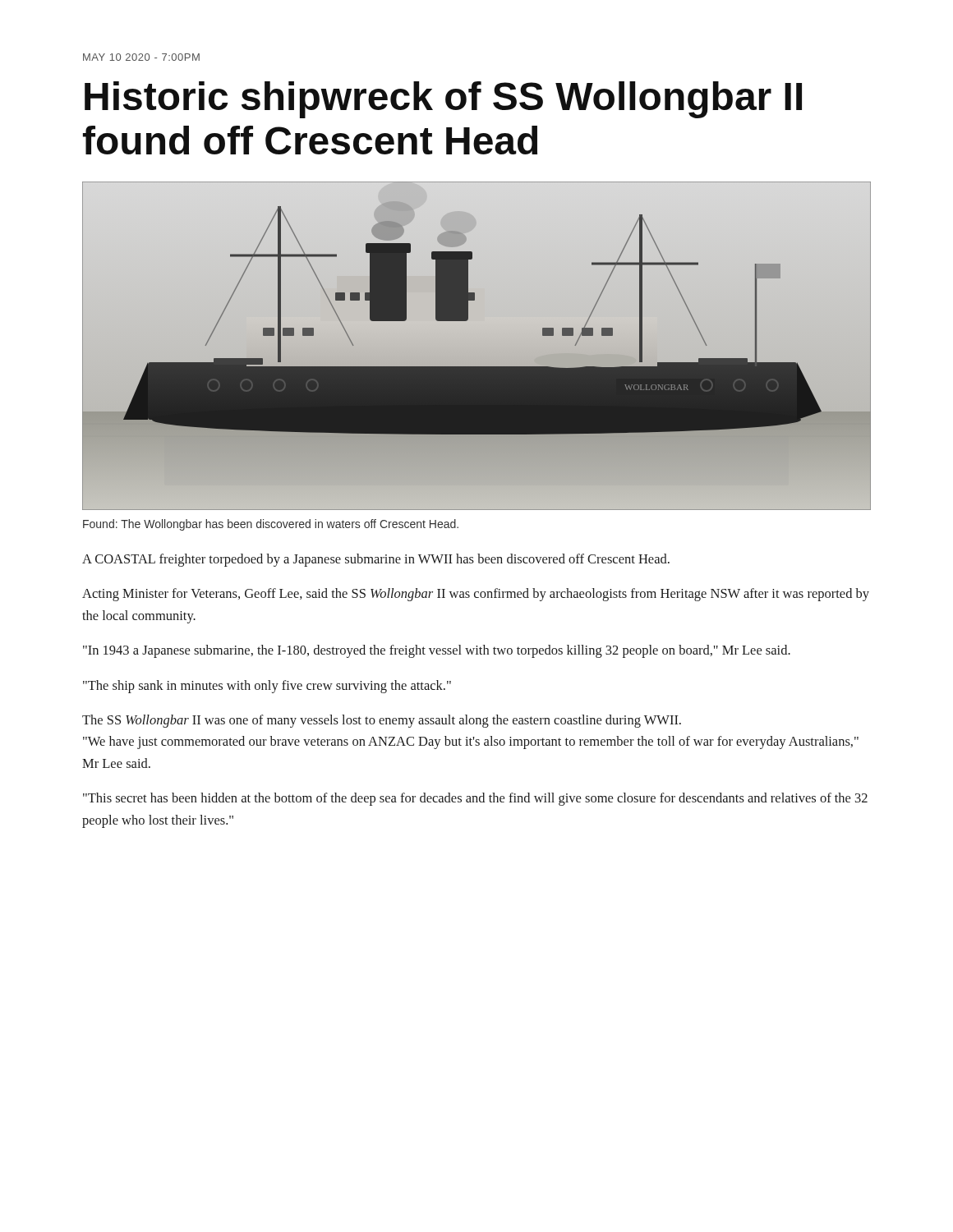This screenshot has width=953, height=1232.
Task: Click on the passage starting "Found: The Wollongbar has been discovered"
Action: 271,524
